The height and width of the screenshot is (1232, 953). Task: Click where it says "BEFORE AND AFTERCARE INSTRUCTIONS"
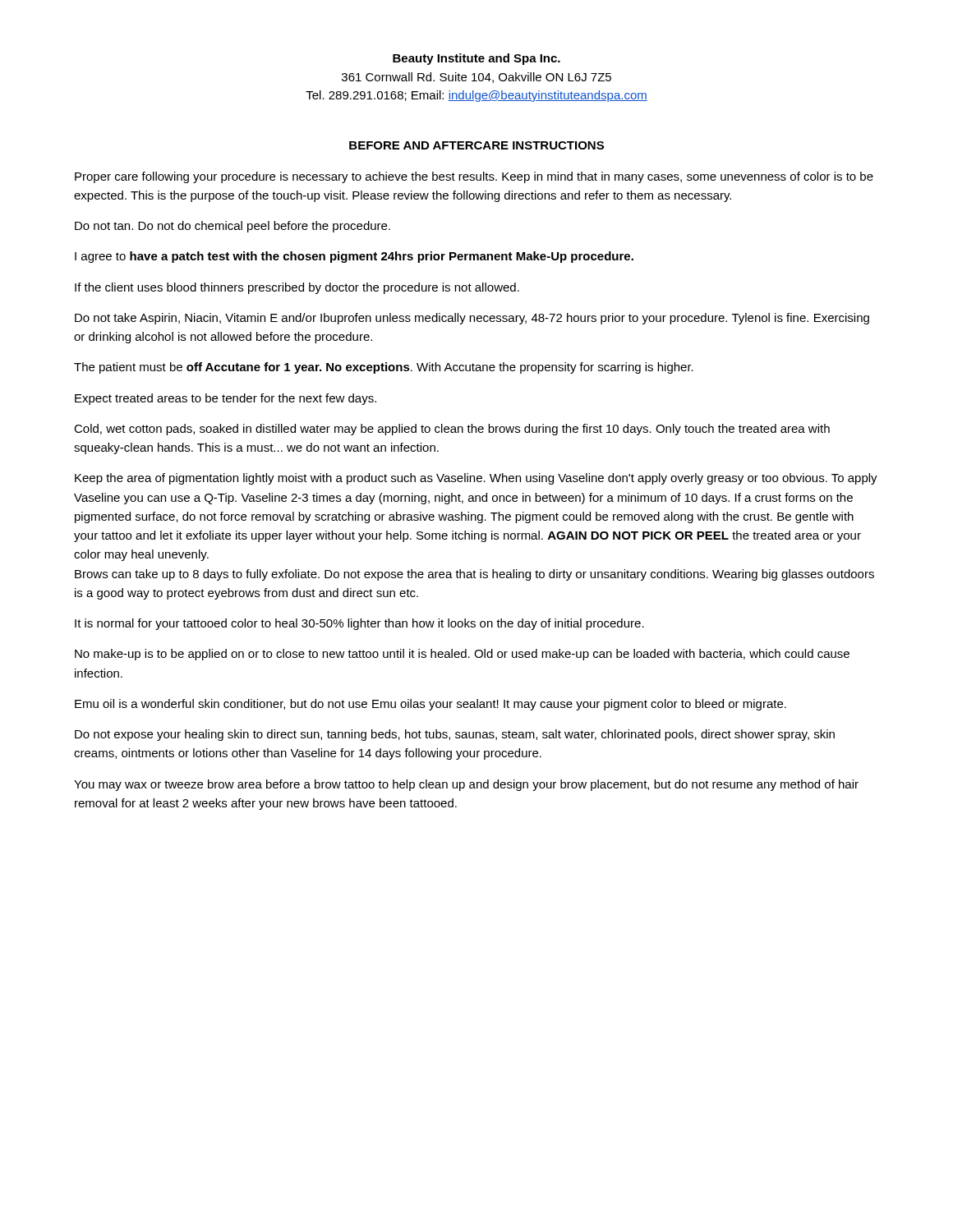point(476,145)
